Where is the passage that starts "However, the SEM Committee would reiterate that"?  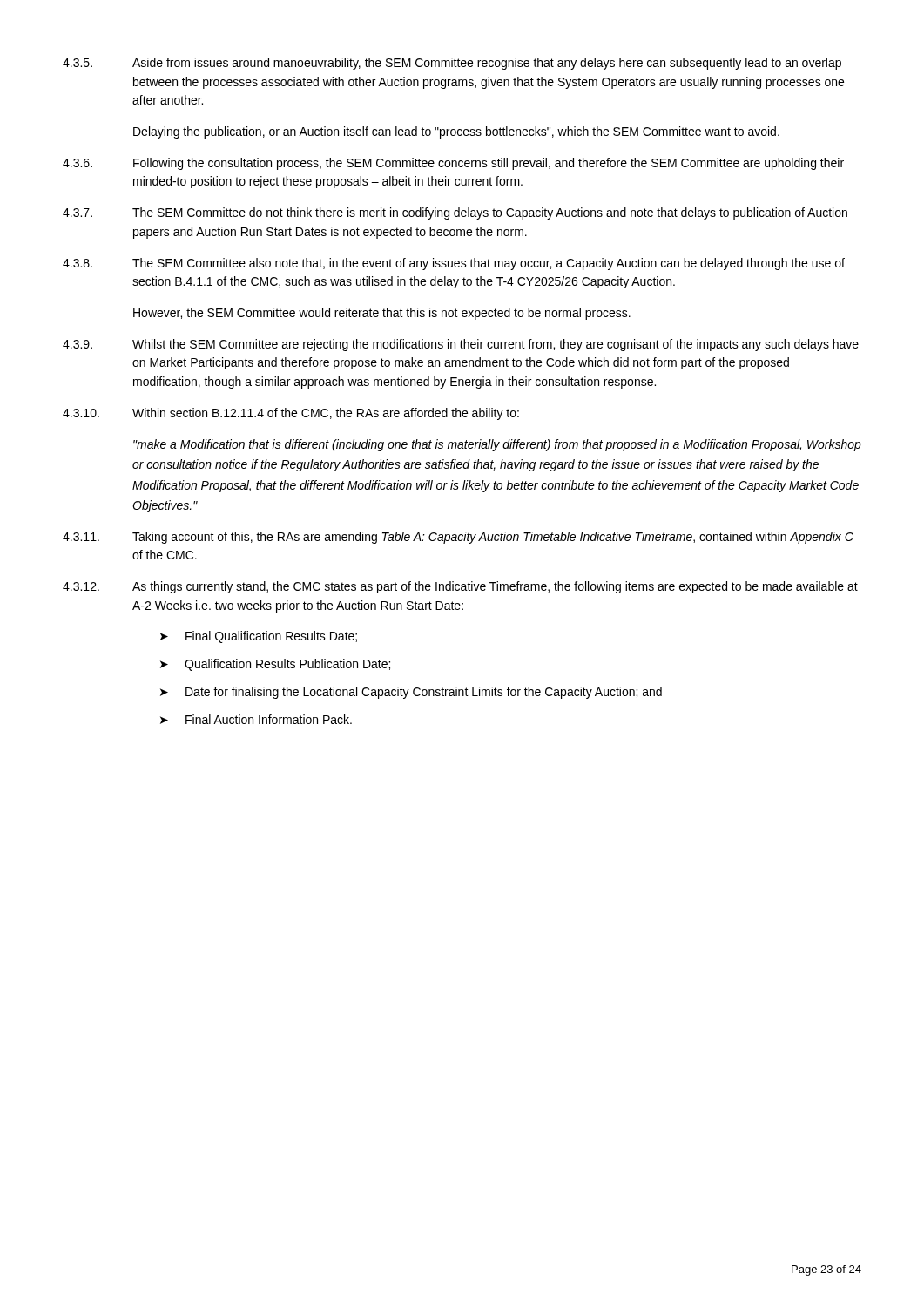382,313
